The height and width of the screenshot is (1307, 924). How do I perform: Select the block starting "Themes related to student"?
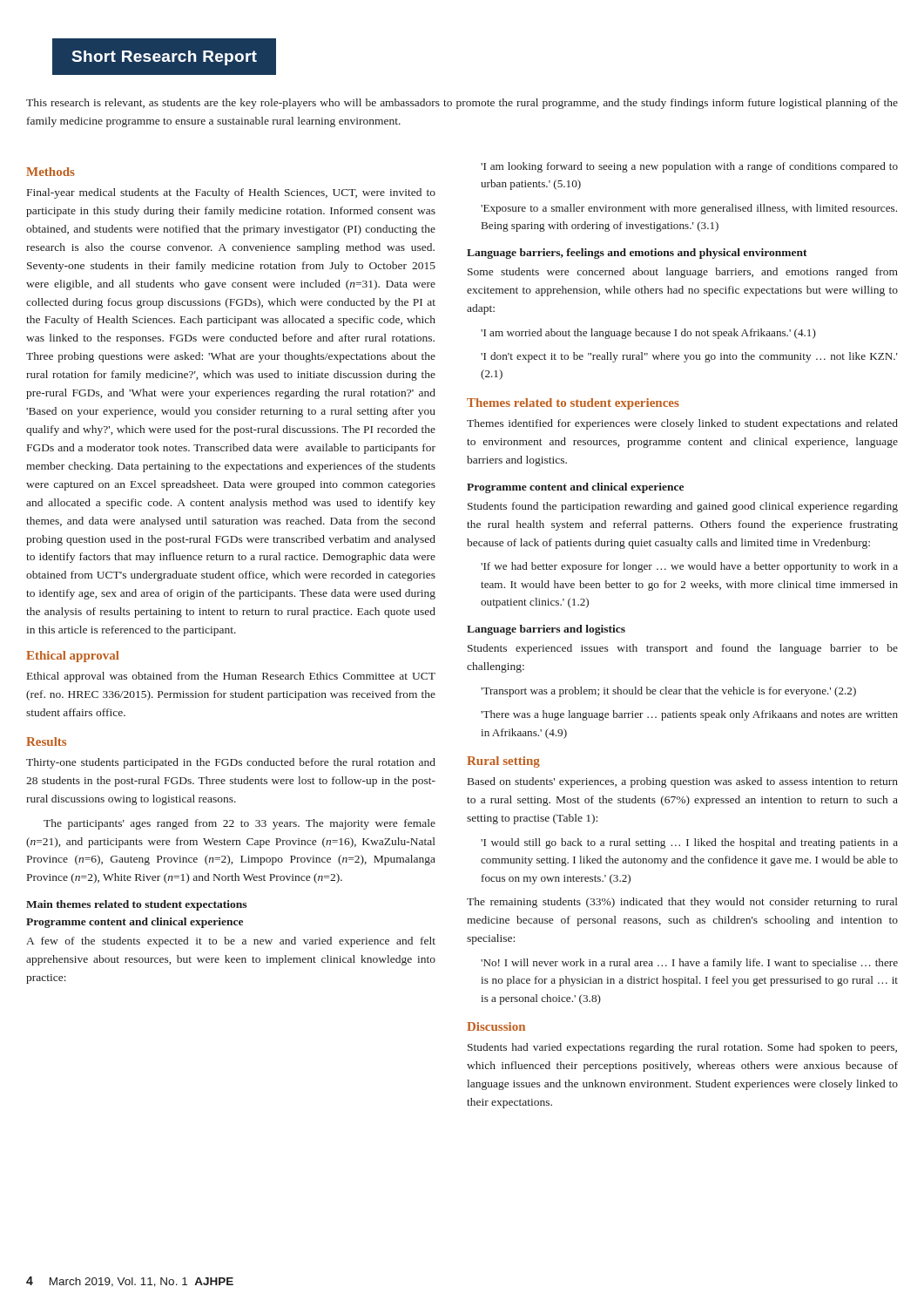(573, 402)
